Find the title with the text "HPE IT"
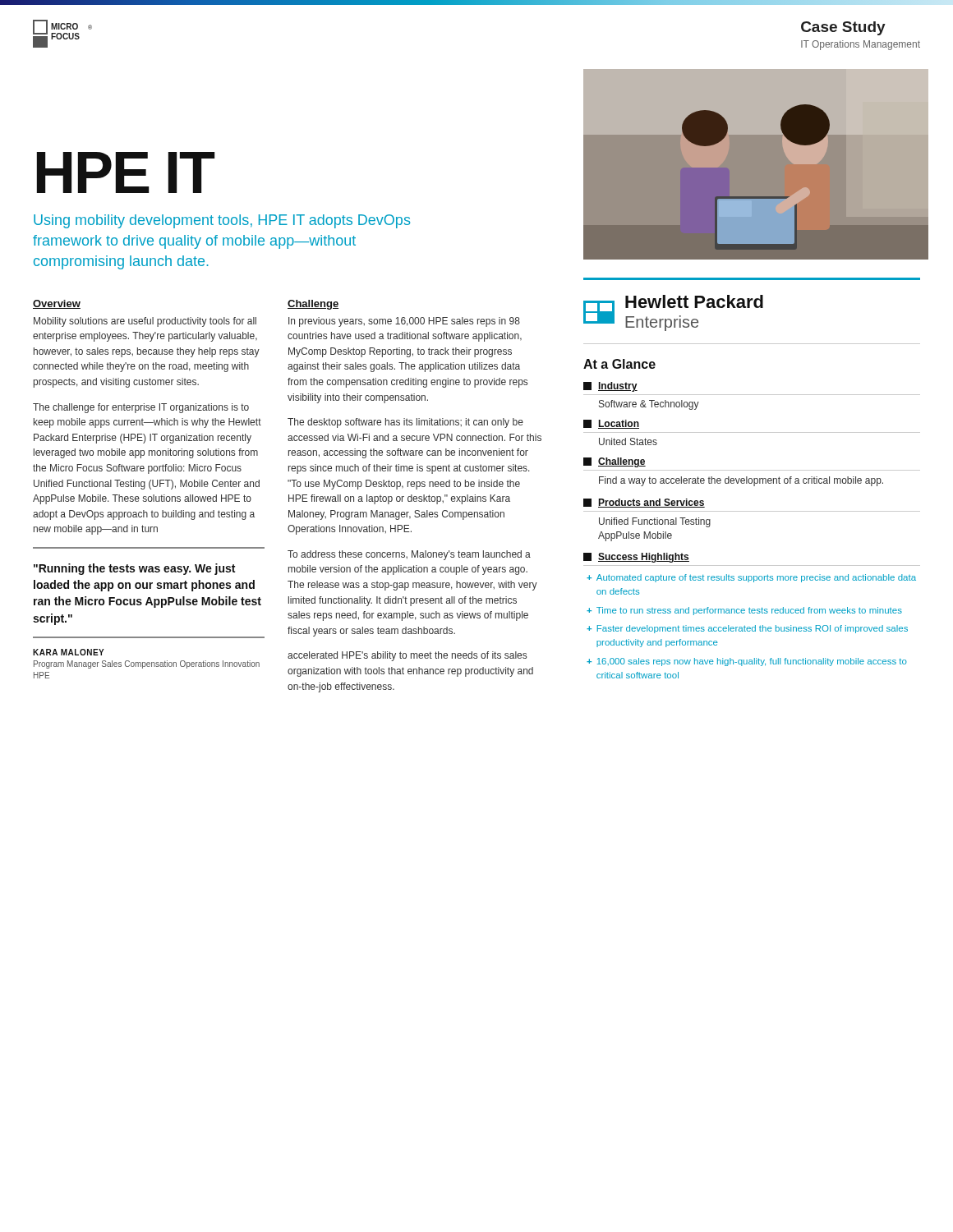The width and height of the screenshot is (953, 1232). pos(123,172)
